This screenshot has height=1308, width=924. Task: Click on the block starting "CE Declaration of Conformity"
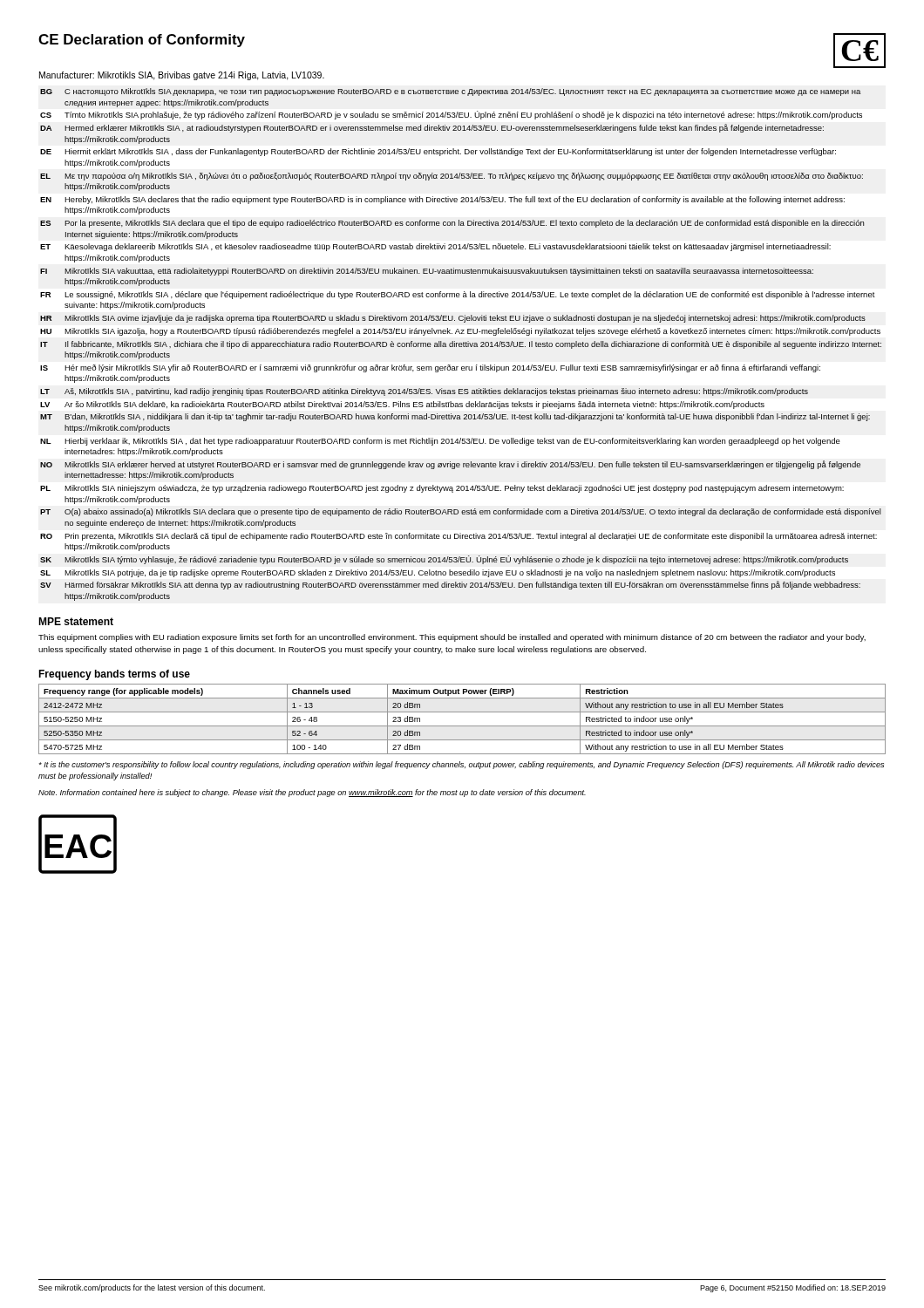pos(142,40)
